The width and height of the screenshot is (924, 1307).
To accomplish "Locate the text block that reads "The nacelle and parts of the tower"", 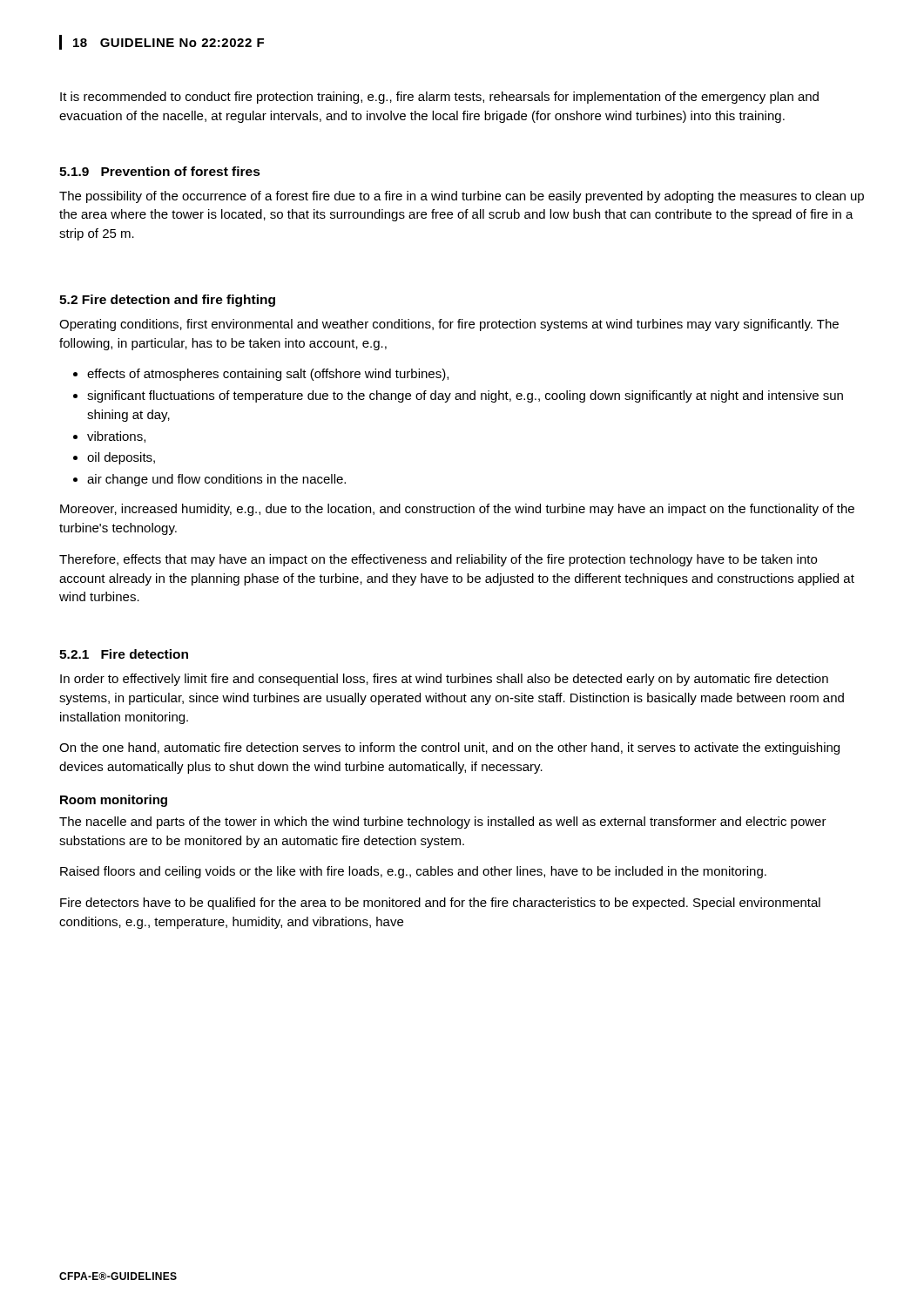I will 443,830.
